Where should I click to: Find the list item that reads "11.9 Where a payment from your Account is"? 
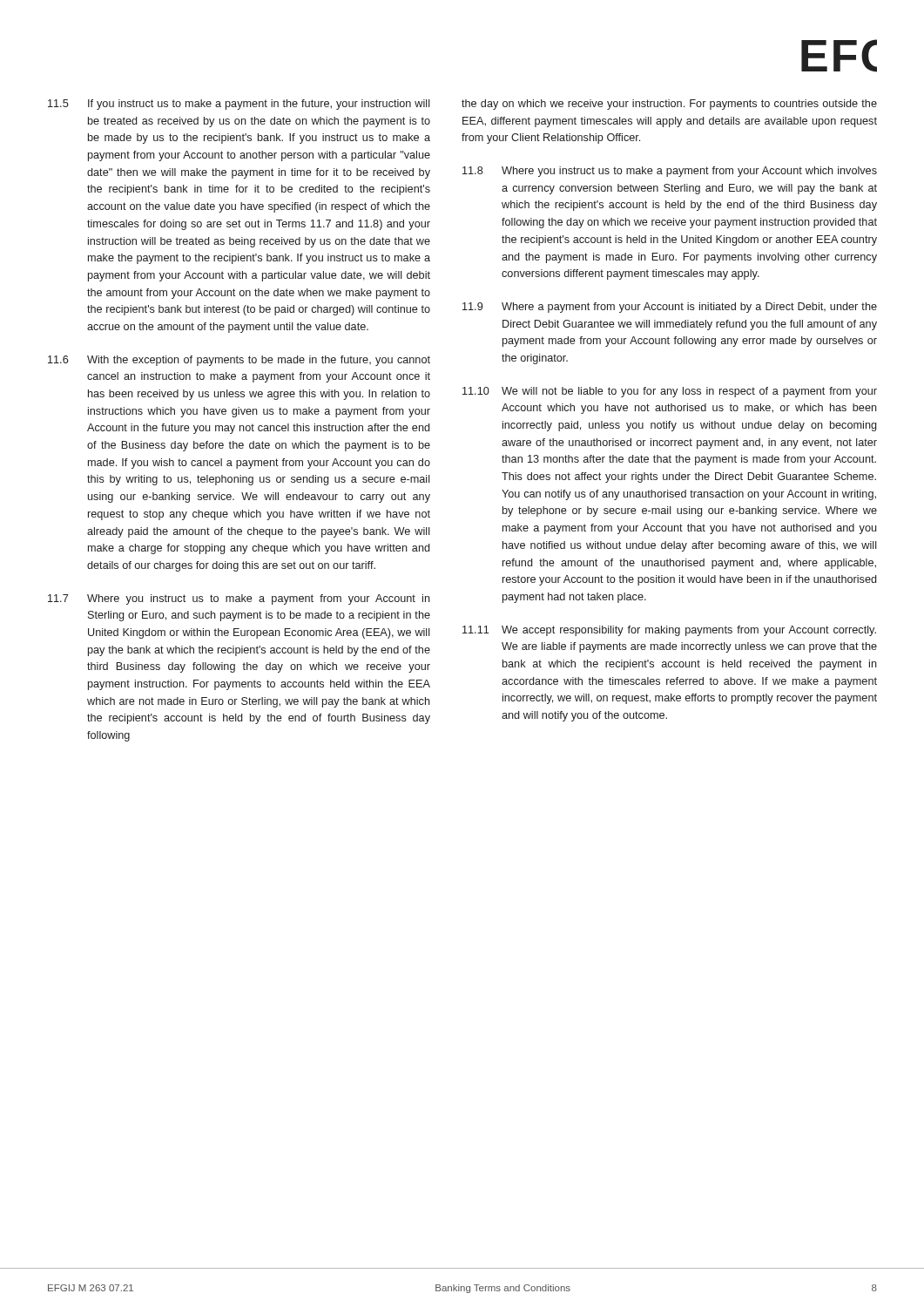pos(669,333)
